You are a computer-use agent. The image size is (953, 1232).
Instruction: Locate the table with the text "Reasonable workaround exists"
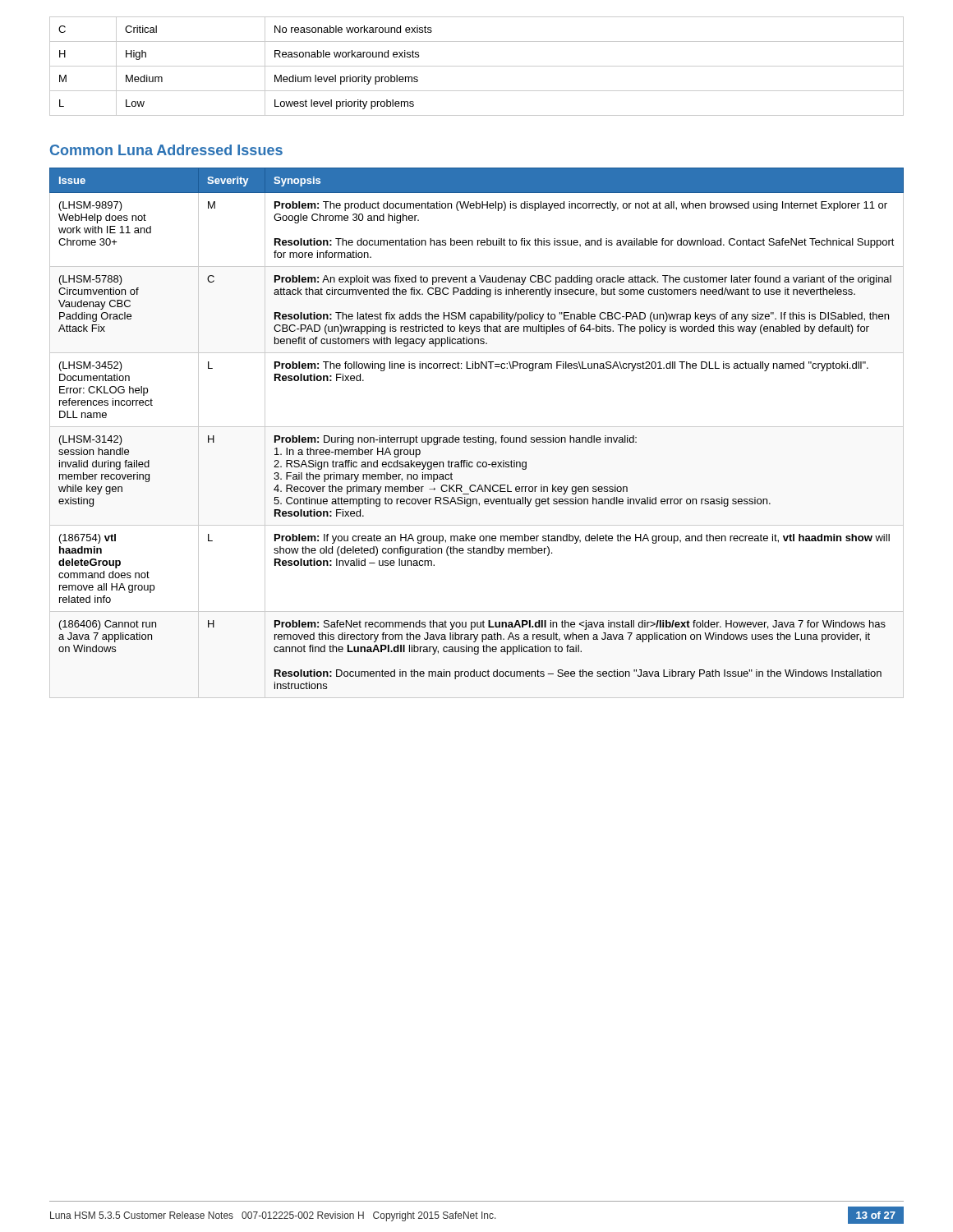click(x=476, y=66)
